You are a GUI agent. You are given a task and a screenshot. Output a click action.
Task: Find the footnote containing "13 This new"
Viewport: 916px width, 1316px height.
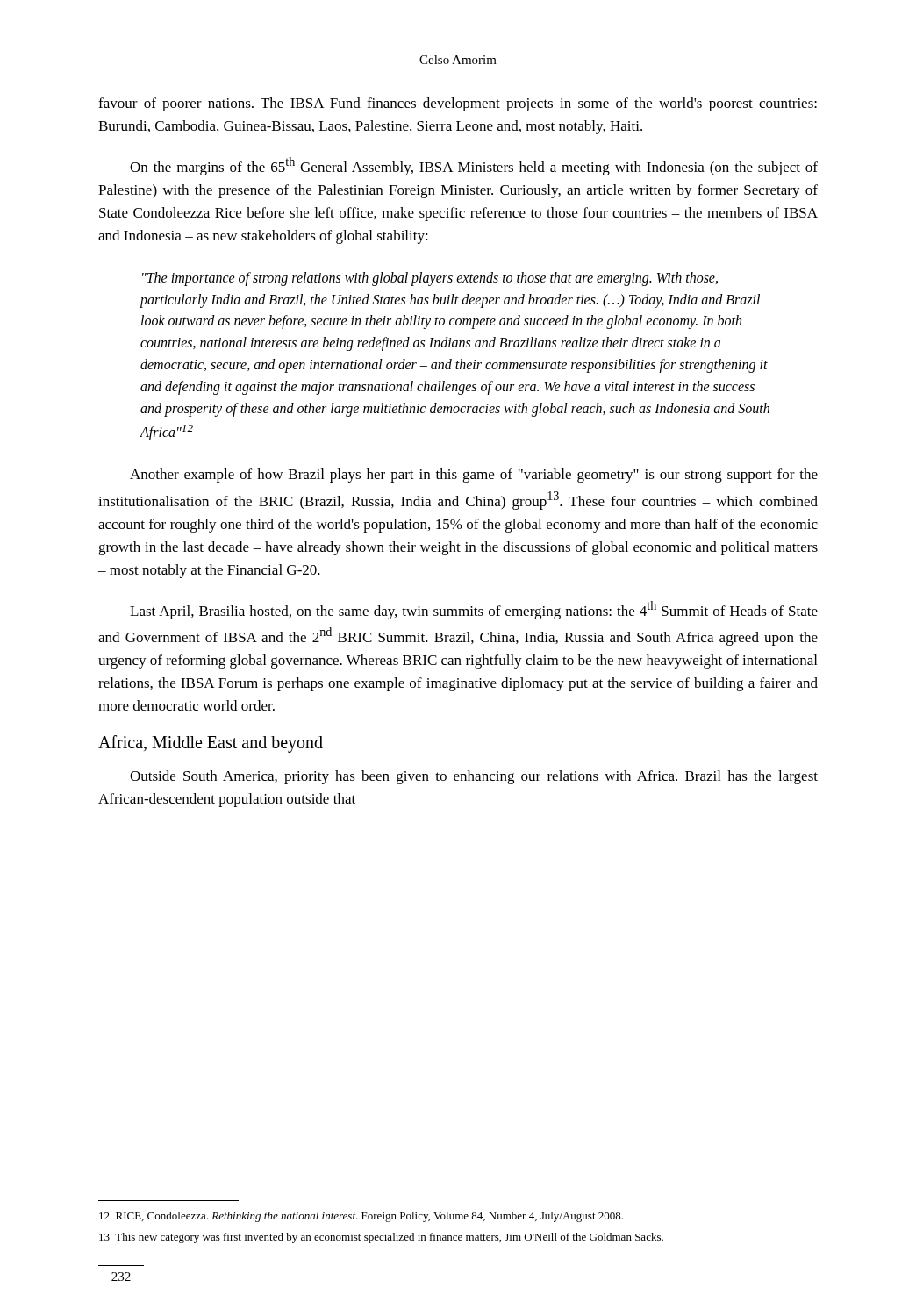pos(458,1238)
